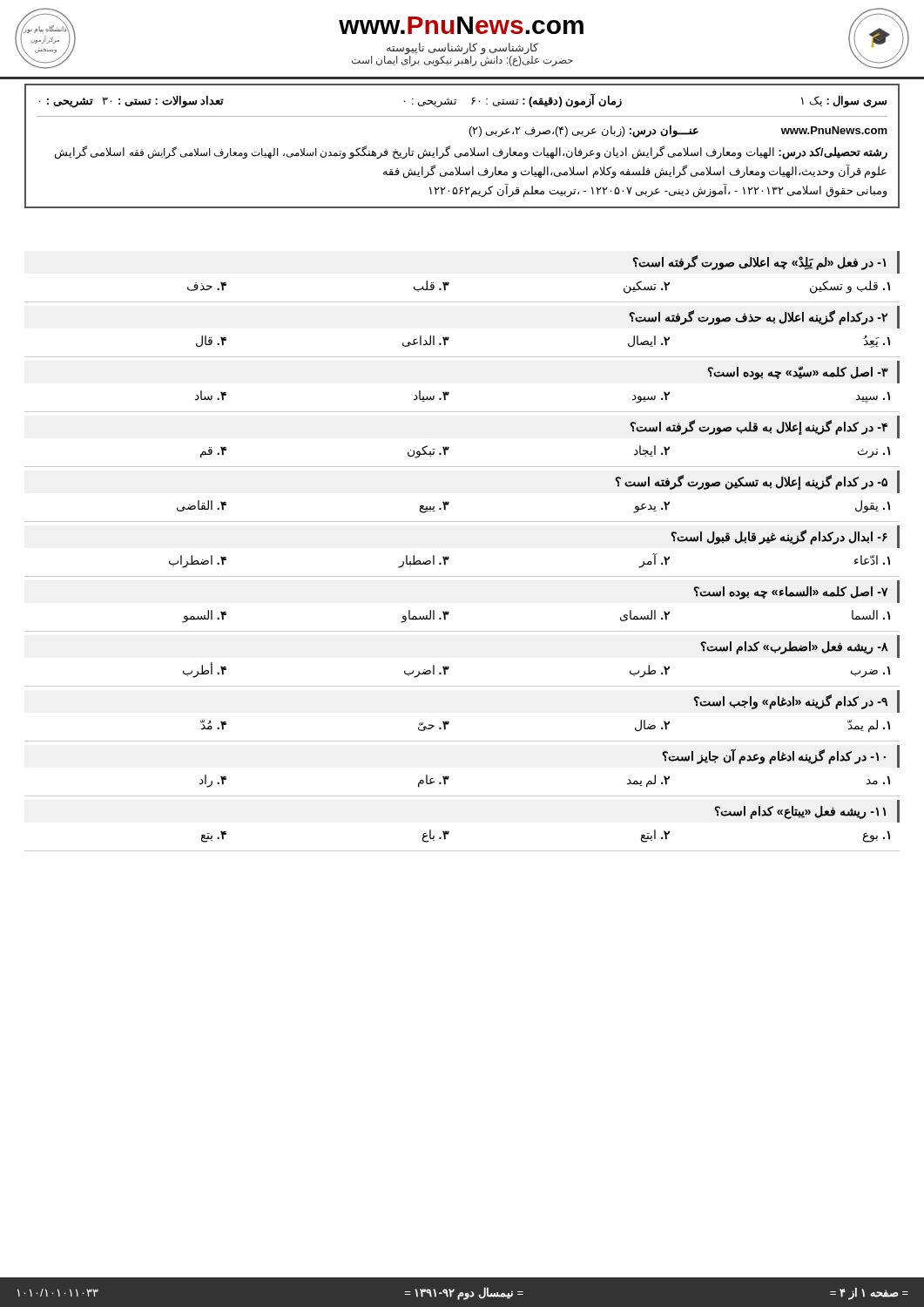This screenshot has width=924, height=1307.
Task: Navigate to the text block starting "۱. سپید ۲."
Action: tap(867, 397)
